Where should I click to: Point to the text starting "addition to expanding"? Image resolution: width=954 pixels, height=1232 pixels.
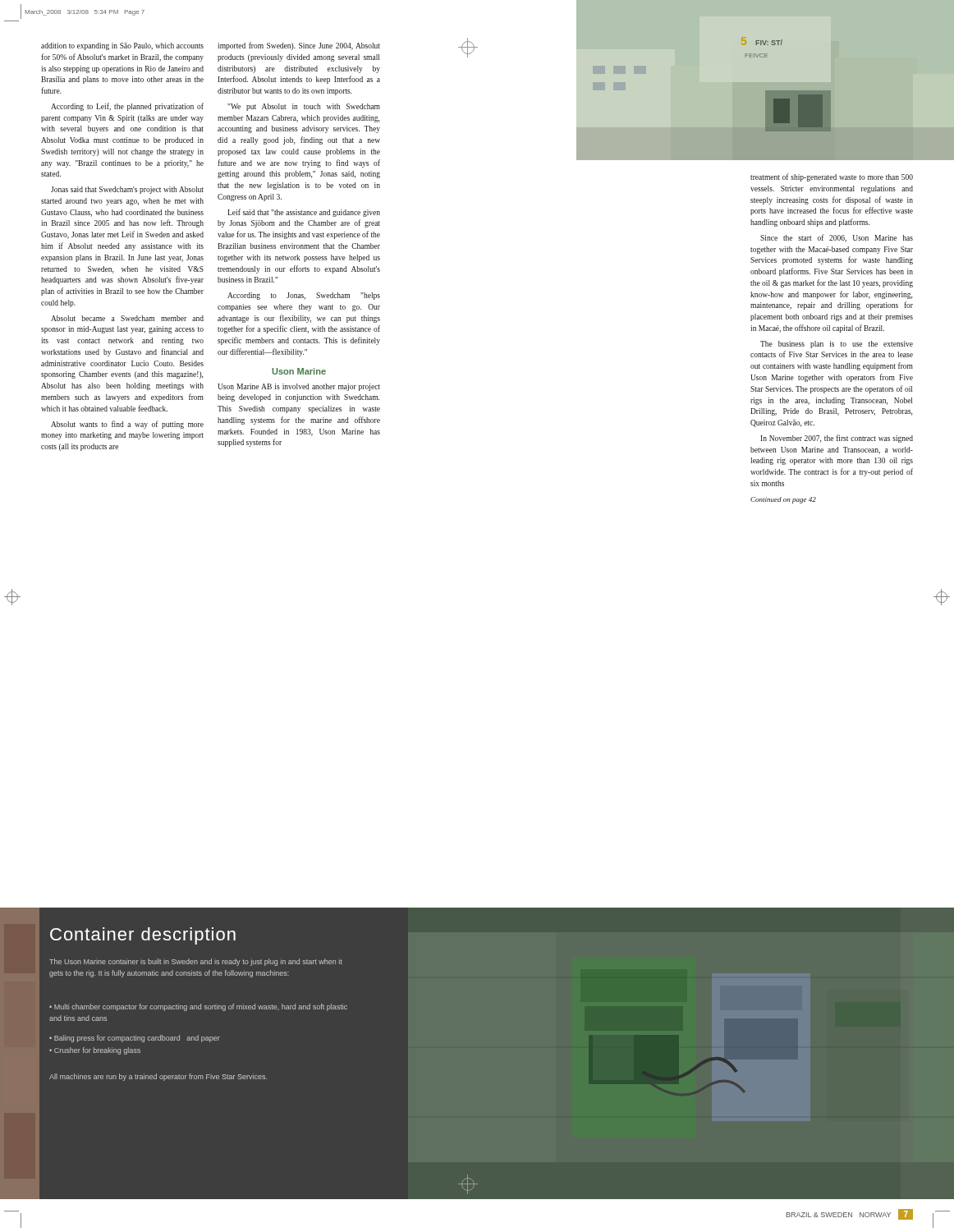click(x=122, y=247)
